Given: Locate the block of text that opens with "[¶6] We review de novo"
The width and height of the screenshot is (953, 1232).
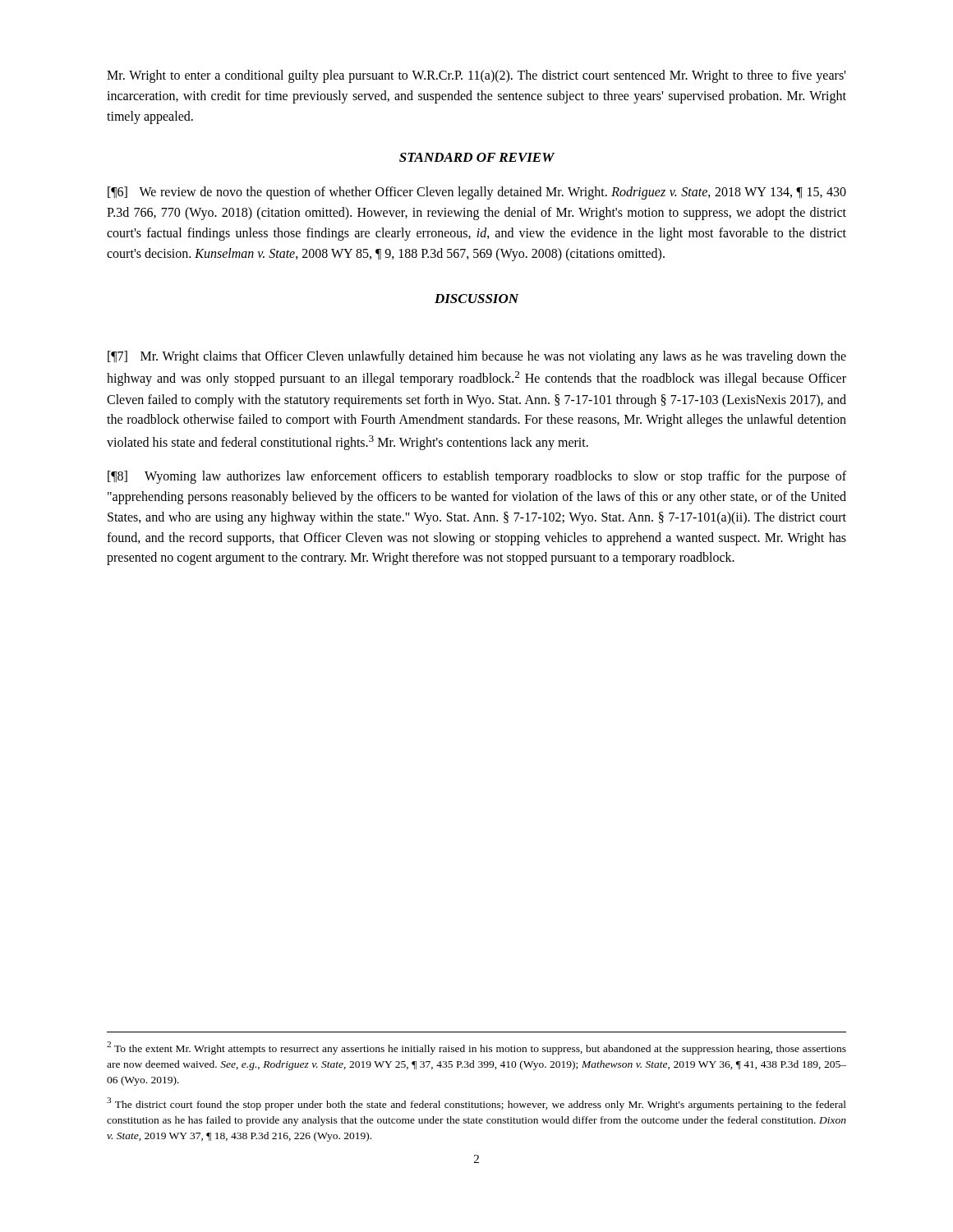Looking at the screenshot, I should [476, 223].
